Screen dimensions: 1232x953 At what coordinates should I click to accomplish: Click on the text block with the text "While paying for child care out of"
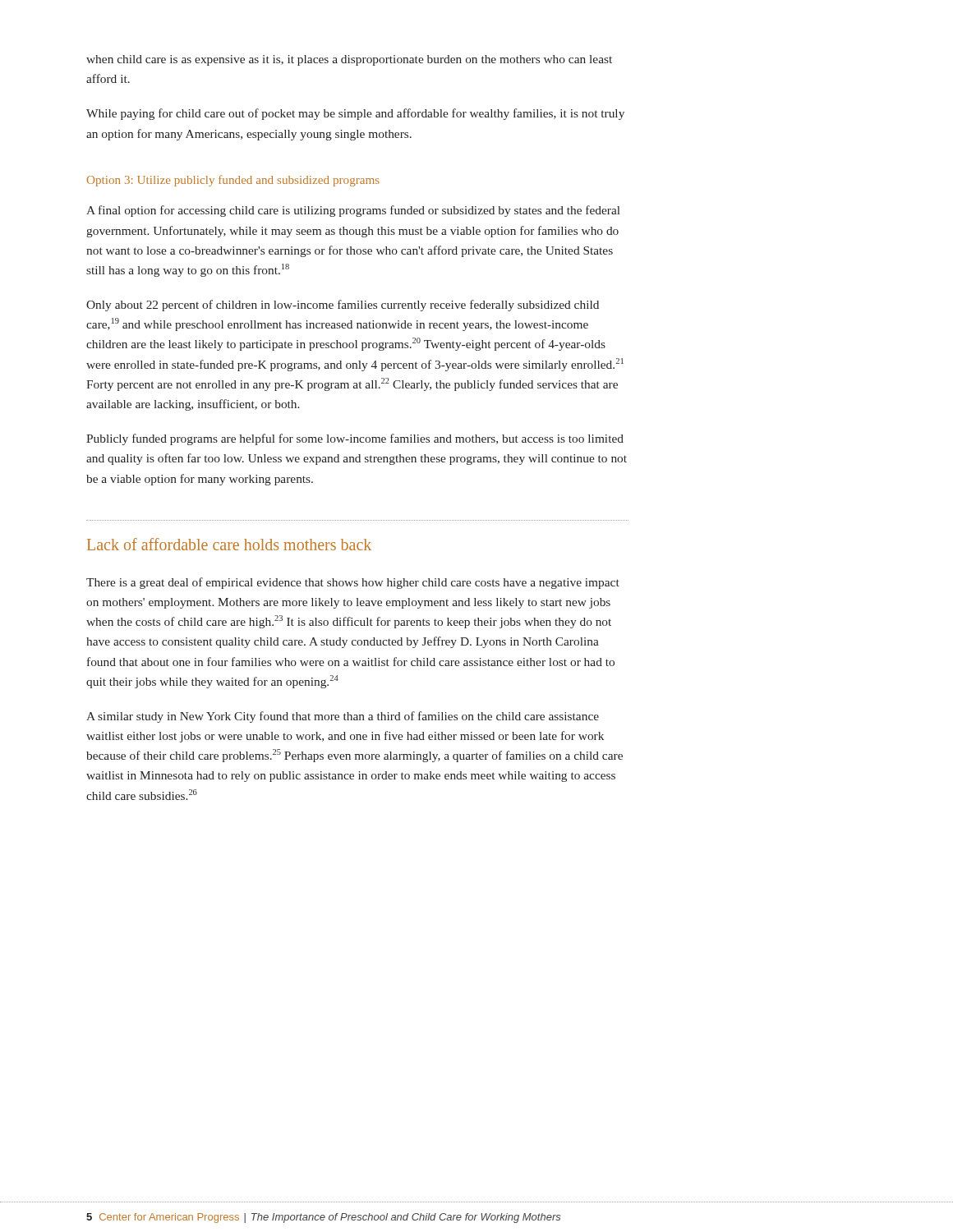coord(355,123)
